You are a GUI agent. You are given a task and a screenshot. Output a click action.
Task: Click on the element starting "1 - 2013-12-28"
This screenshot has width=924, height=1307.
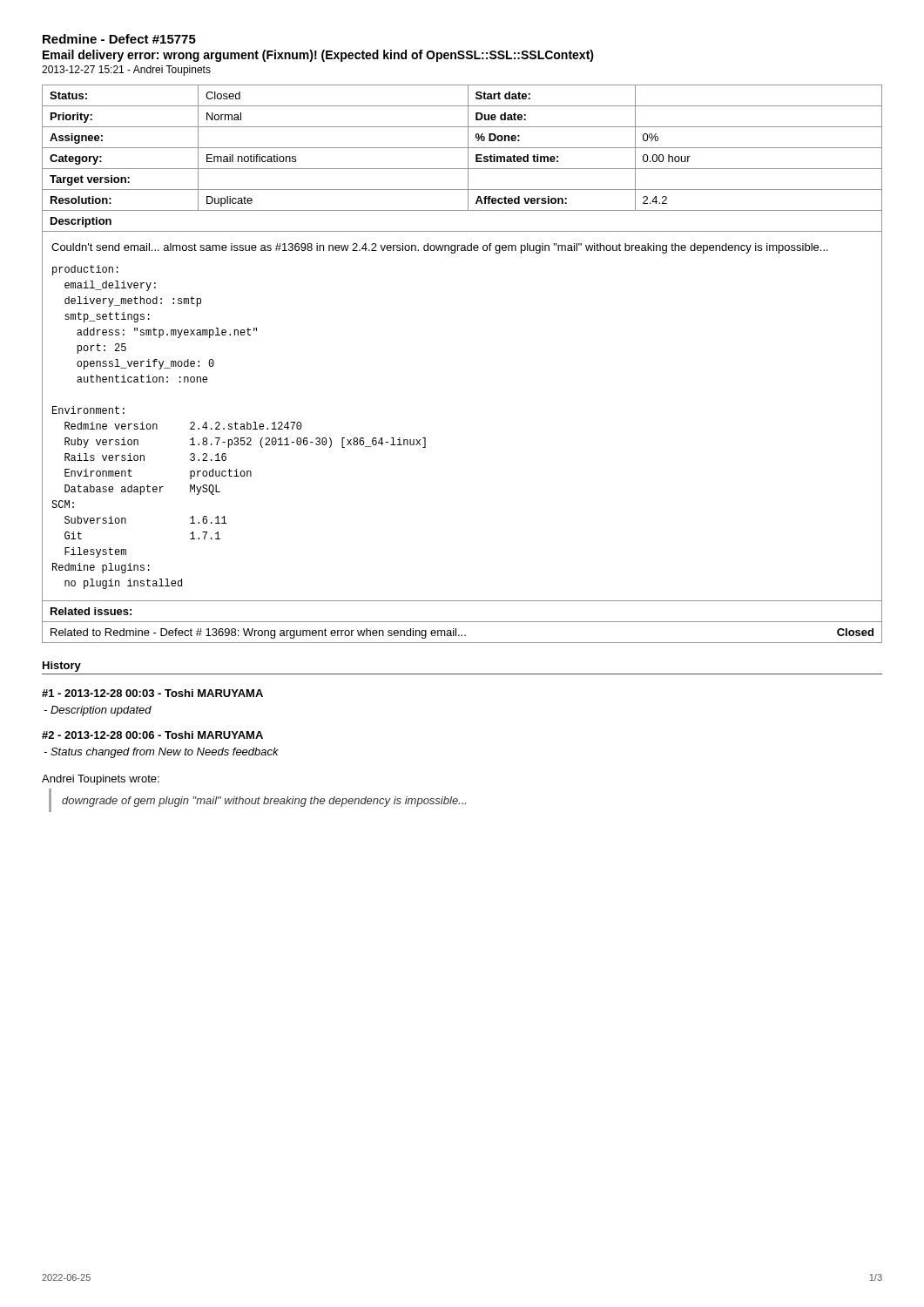point(153,693)
